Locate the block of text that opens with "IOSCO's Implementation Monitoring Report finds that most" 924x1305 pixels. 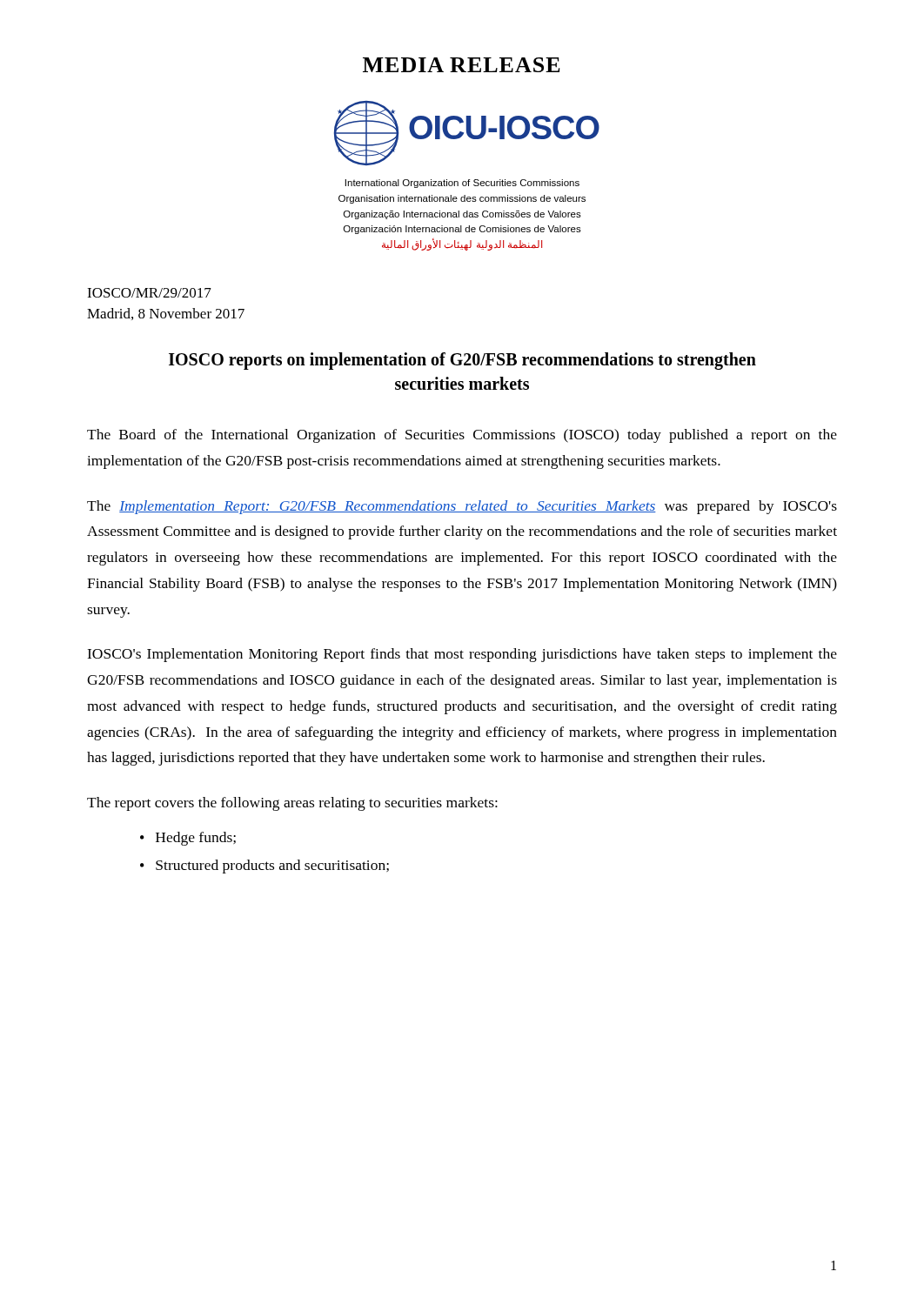point(462,705)
